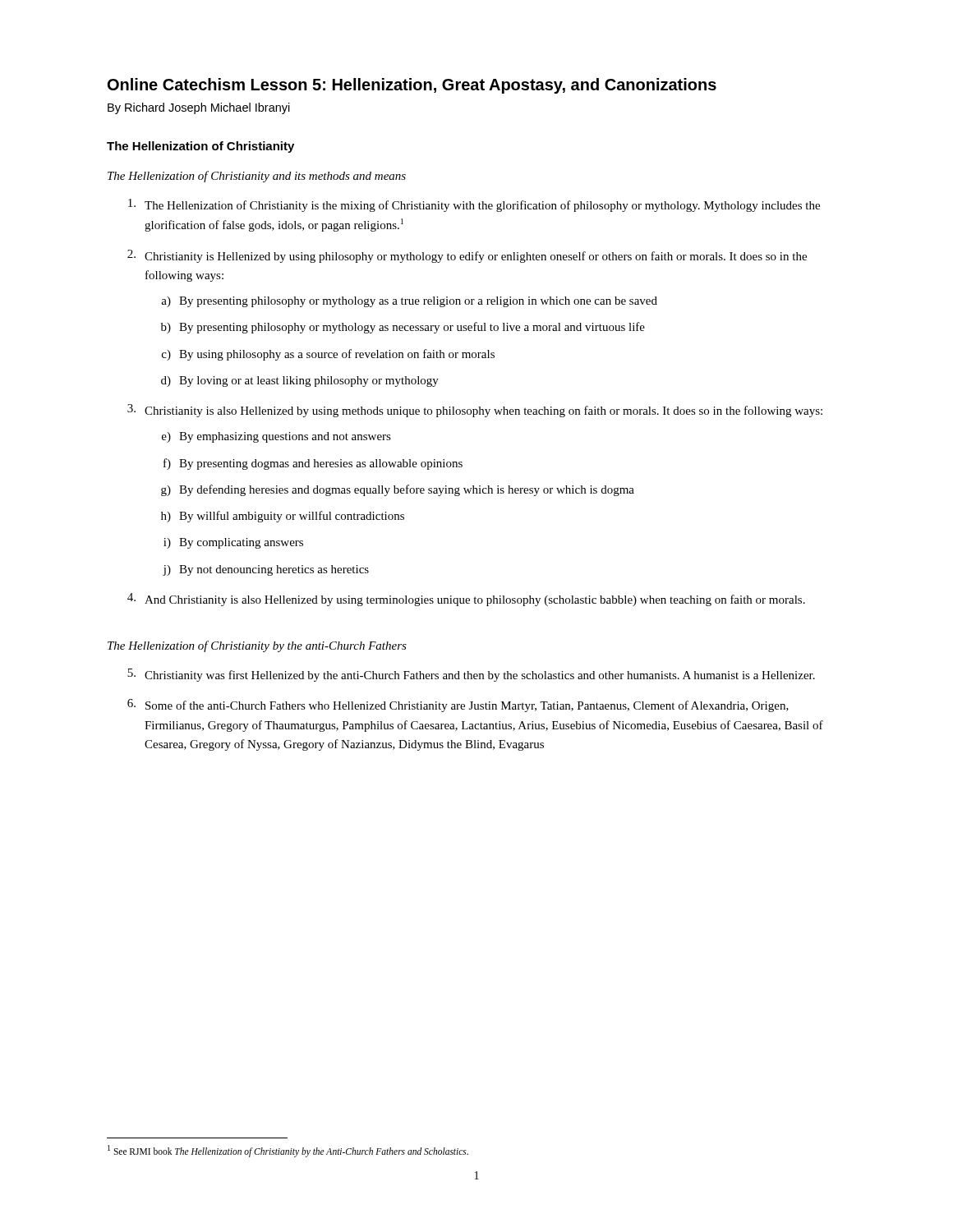
Task: Locate the title
Action: (x=412, y=85)
